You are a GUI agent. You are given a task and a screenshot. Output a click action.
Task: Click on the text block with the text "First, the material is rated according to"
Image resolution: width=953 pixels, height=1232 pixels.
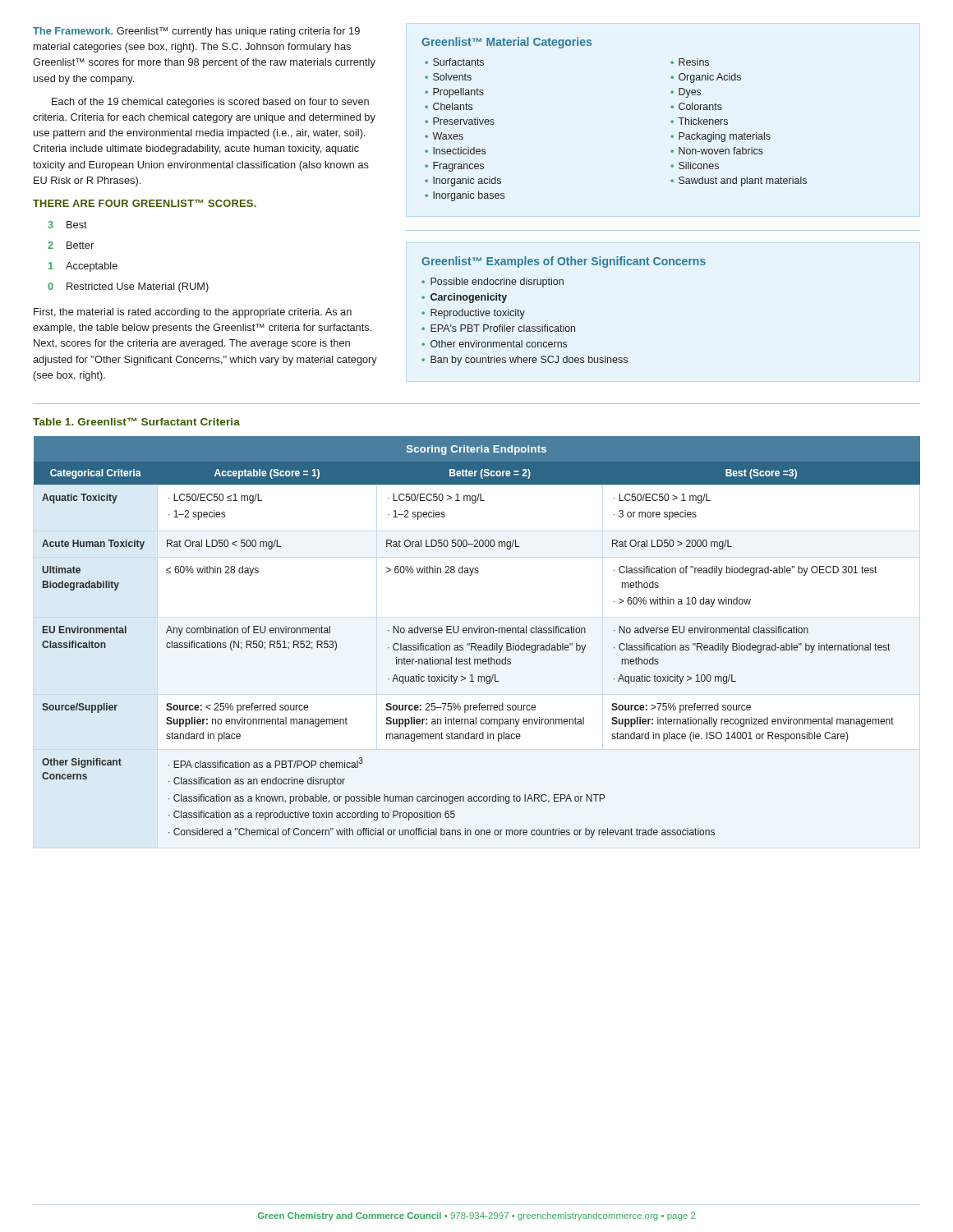coord(210,343)
